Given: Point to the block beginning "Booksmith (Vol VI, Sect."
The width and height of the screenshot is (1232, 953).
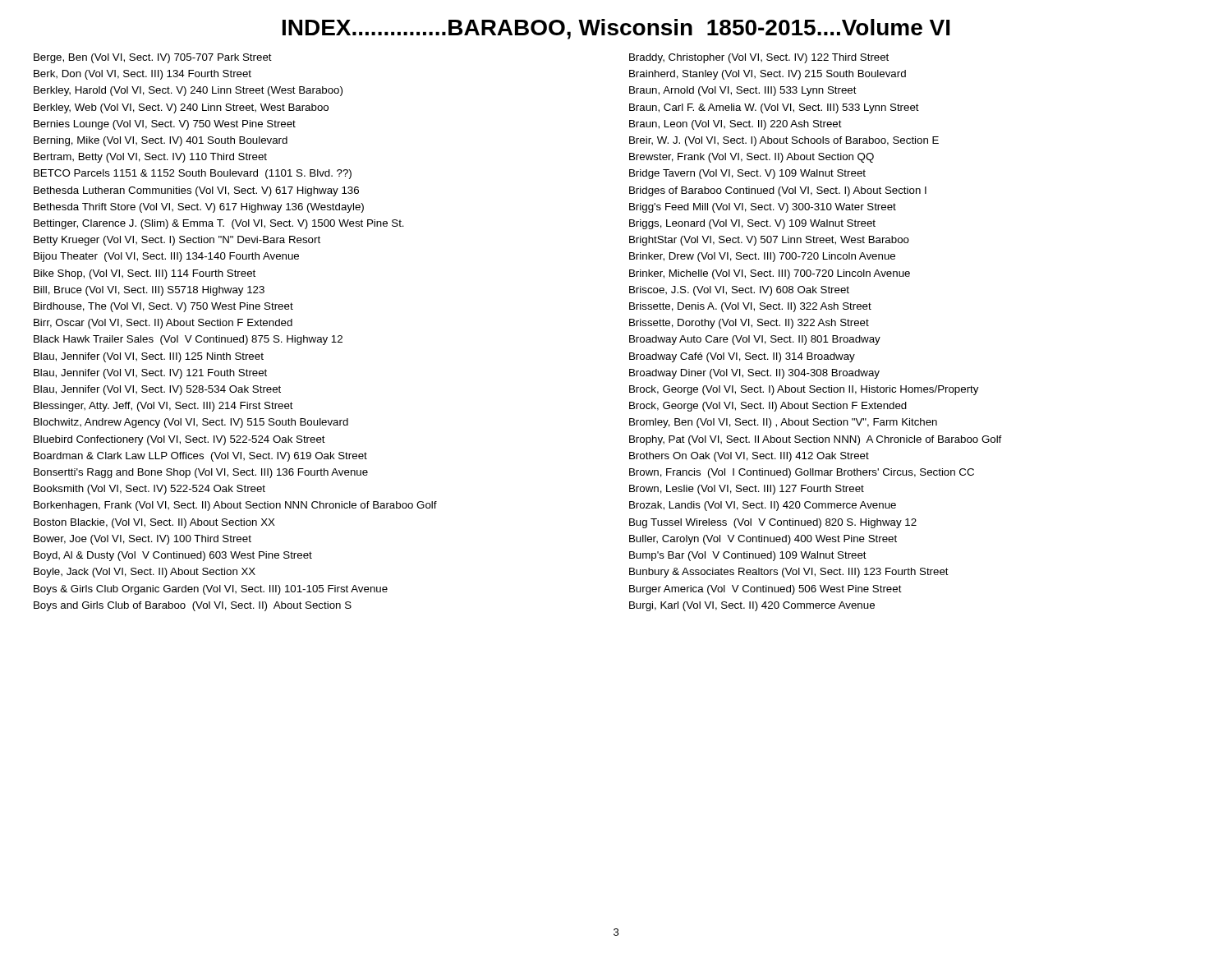Looking at the screenshot, I should [149, 490].
